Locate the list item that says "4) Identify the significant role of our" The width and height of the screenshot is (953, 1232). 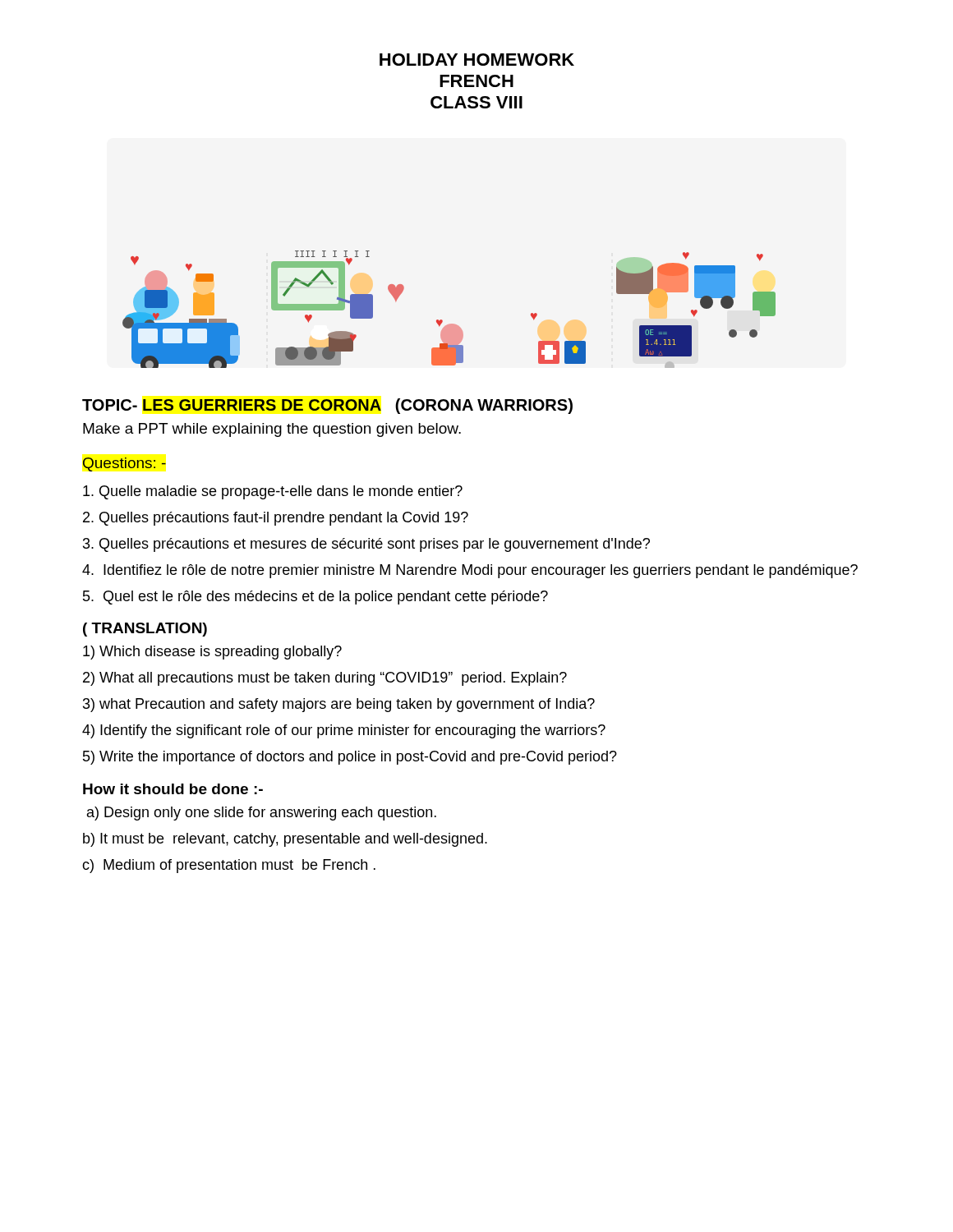[344, 730]
